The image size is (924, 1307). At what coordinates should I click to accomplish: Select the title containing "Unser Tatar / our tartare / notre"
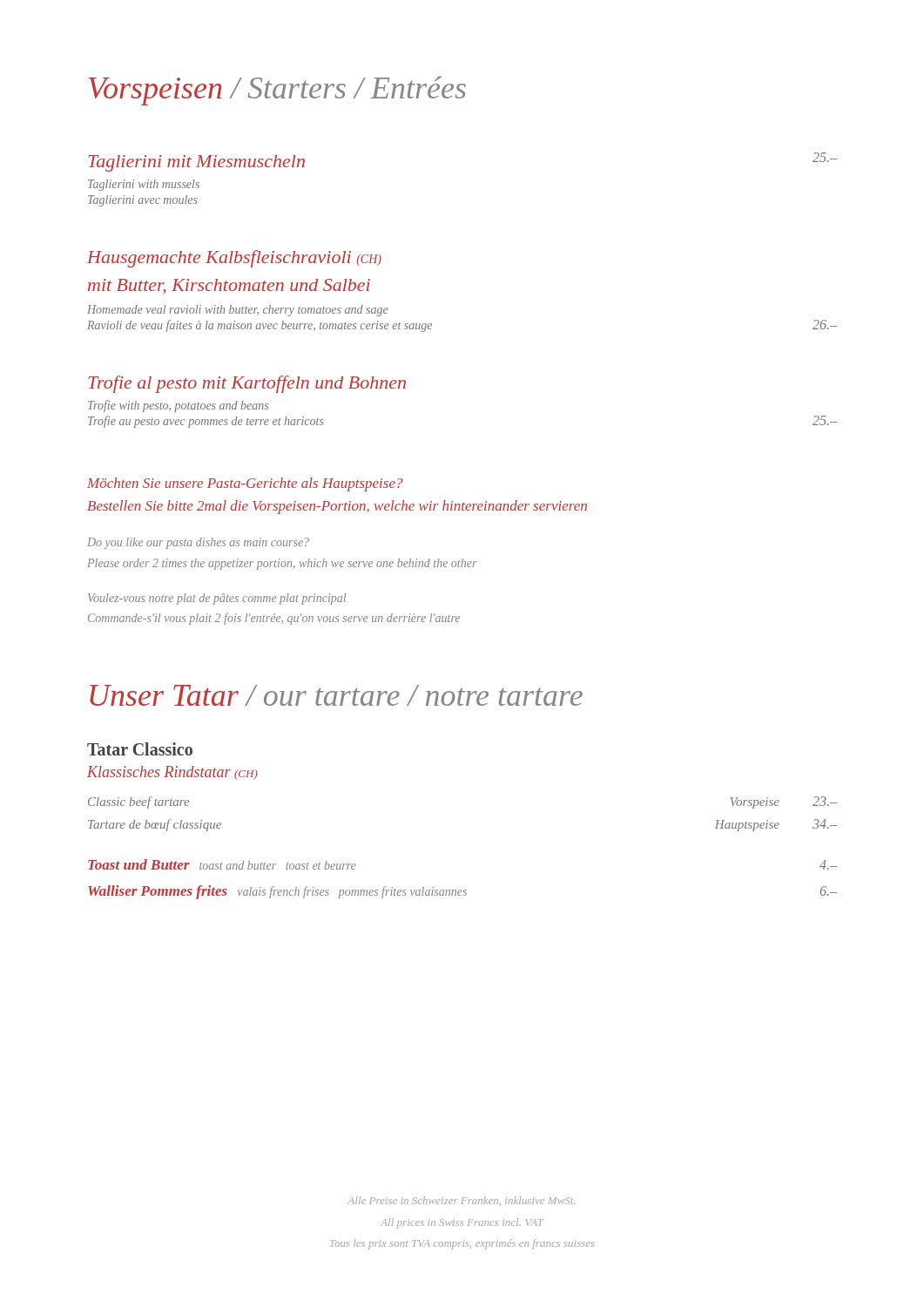click(x=335, y=696)
